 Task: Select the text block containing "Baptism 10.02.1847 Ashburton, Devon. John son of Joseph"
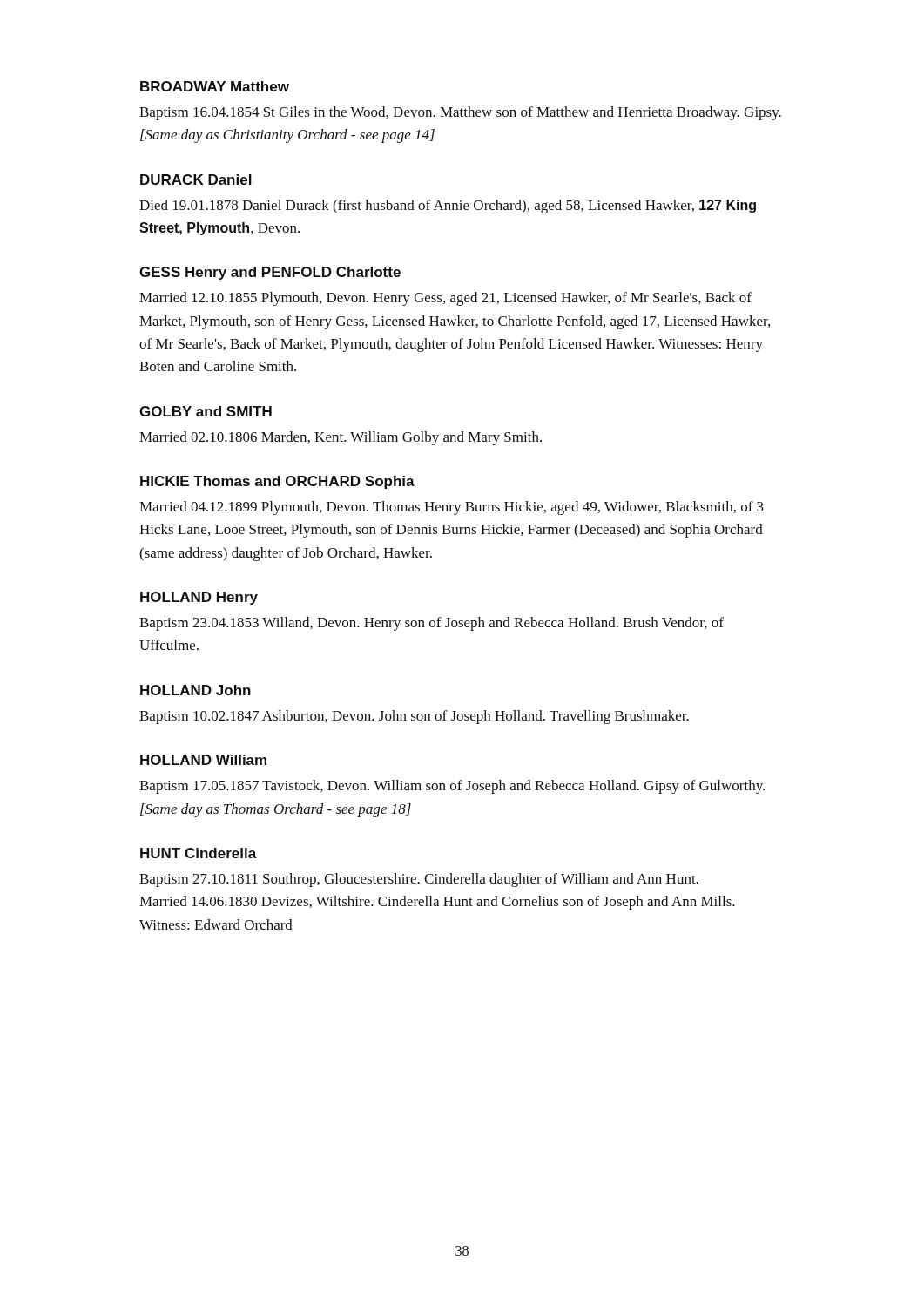pos(462,716)
